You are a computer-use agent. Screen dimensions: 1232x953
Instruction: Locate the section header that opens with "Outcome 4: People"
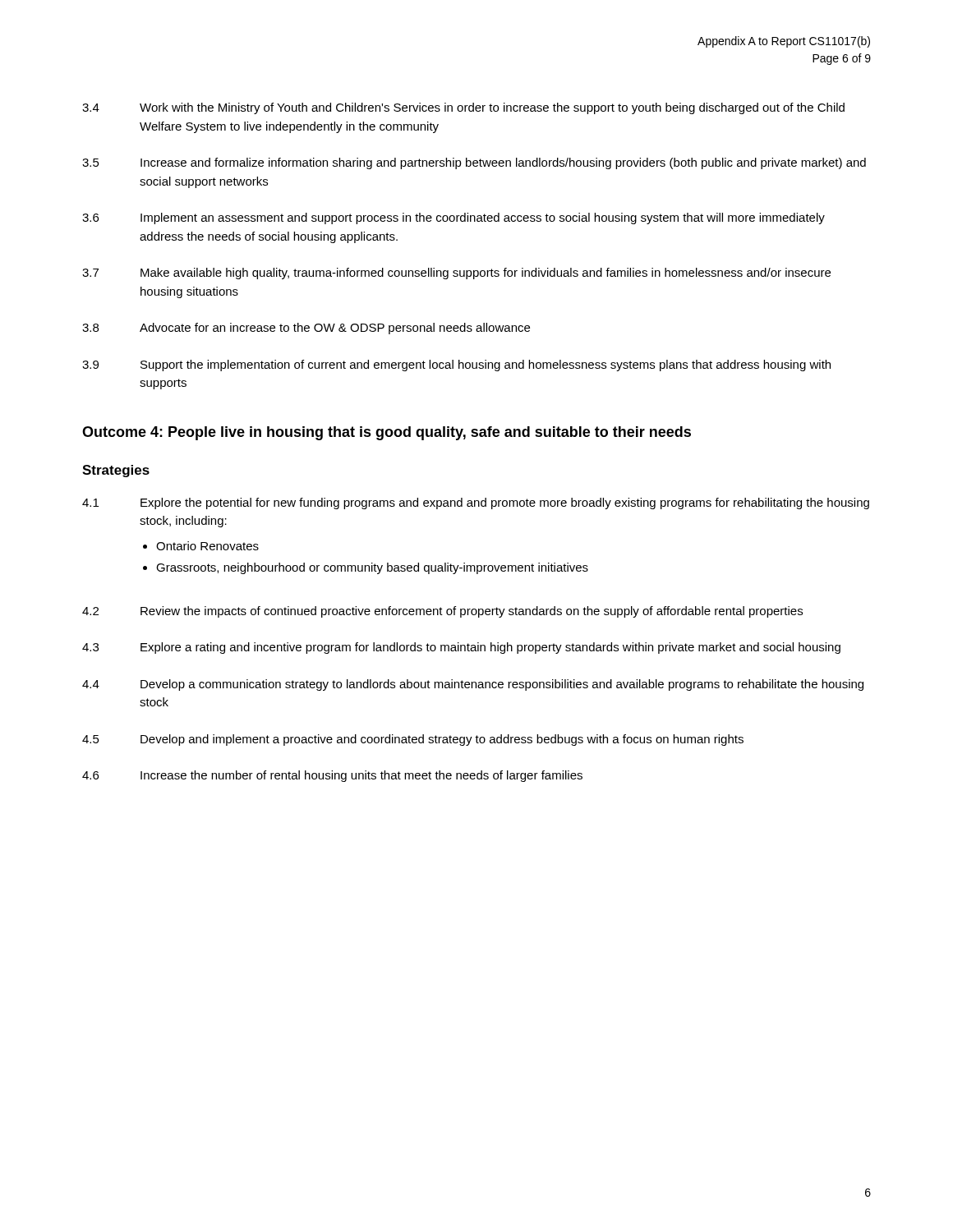pyautogui.click(x=387, y=432)
